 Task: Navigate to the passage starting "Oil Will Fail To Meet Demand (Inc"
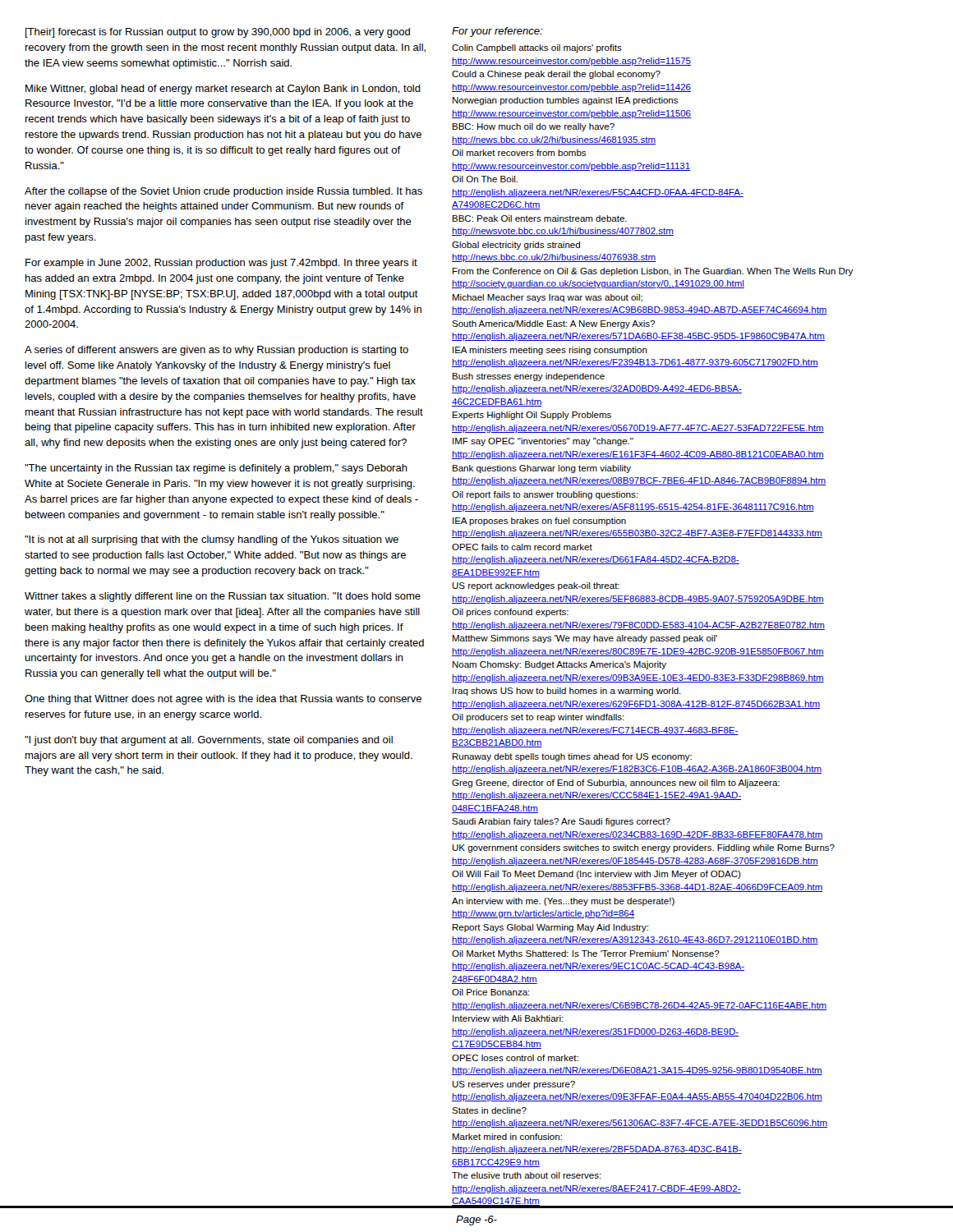point(637,881)
